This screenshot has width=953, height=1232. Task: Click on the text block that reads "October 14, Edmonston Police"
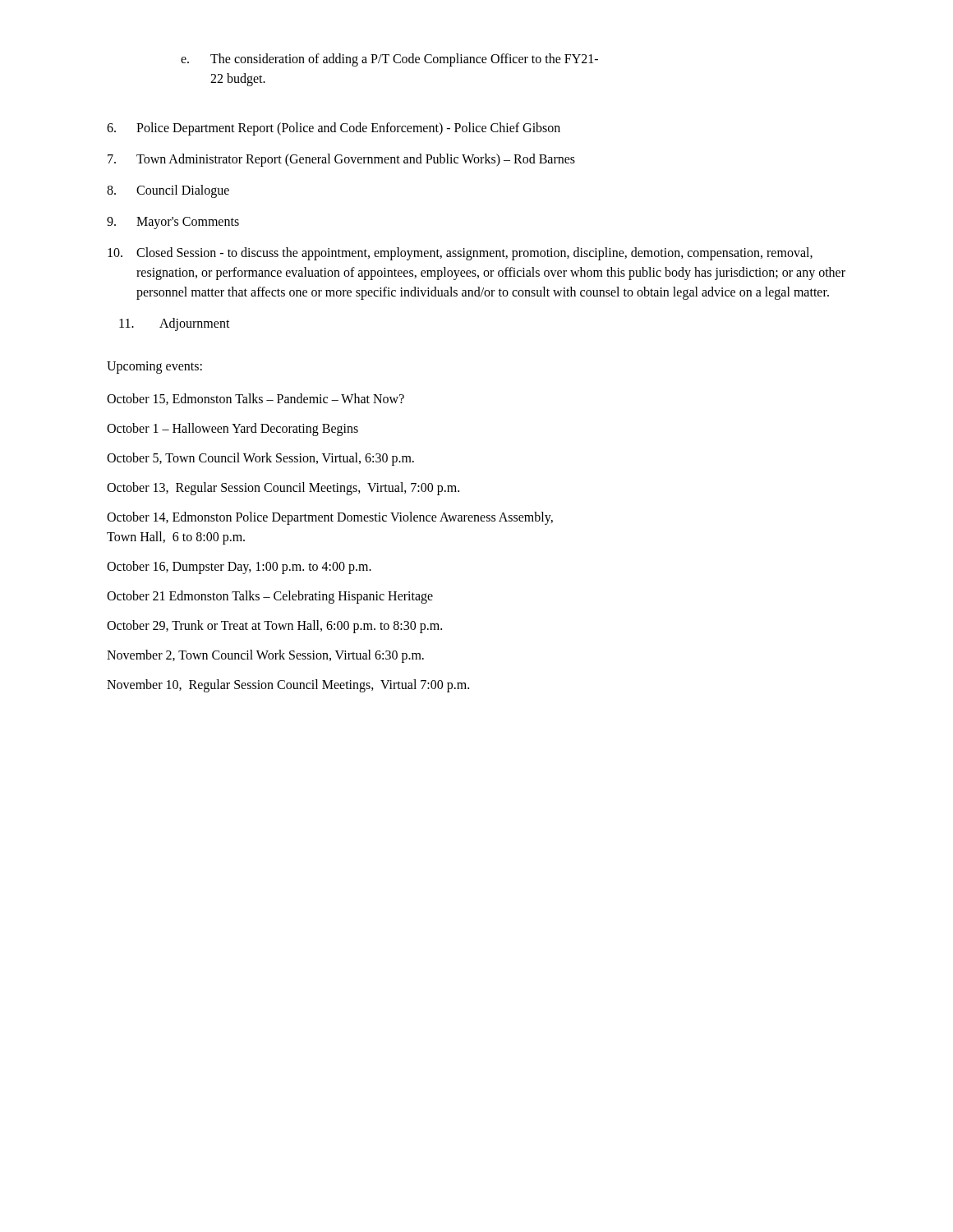point(330,527)
